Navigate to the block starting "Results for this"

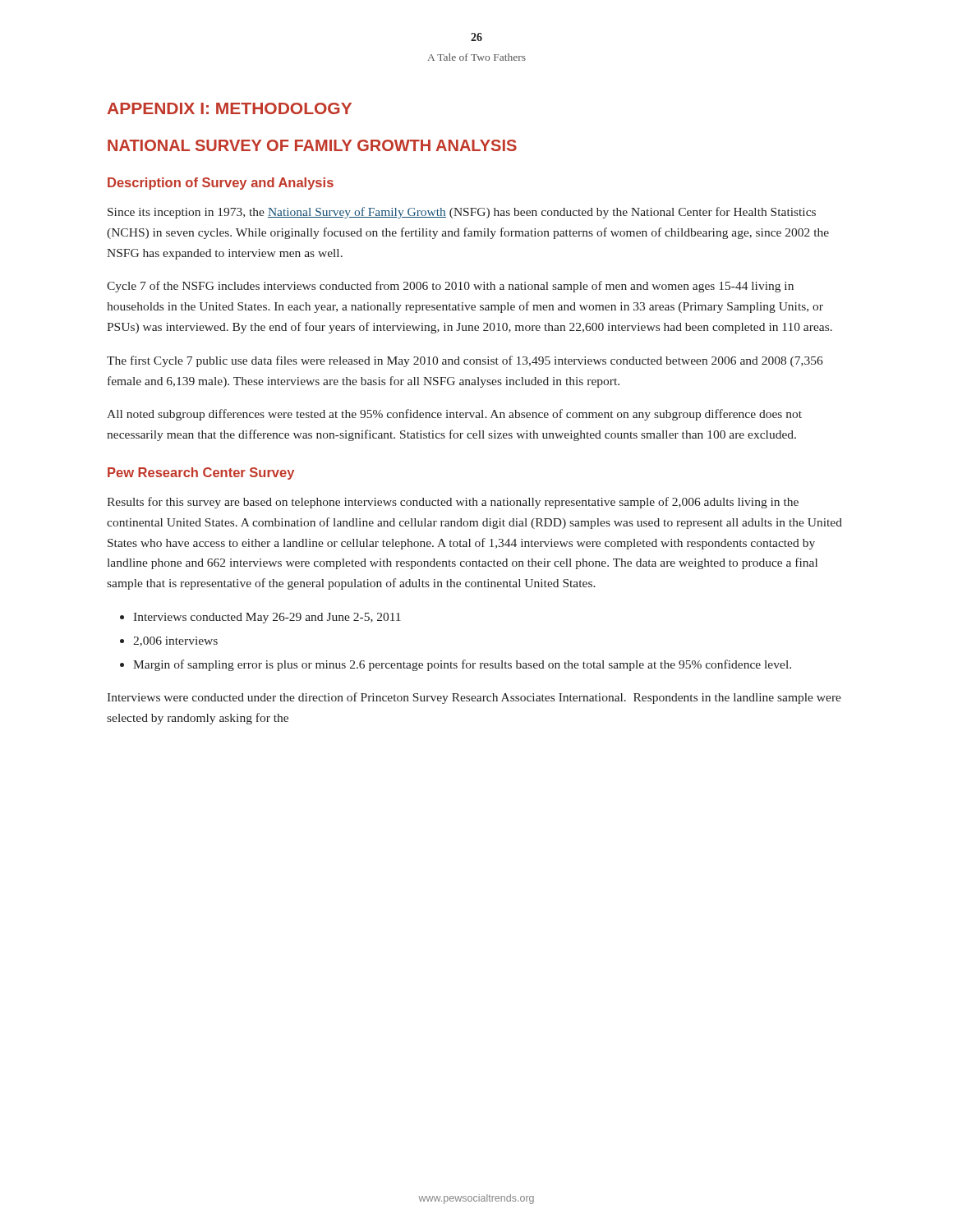tap(474, 542)
